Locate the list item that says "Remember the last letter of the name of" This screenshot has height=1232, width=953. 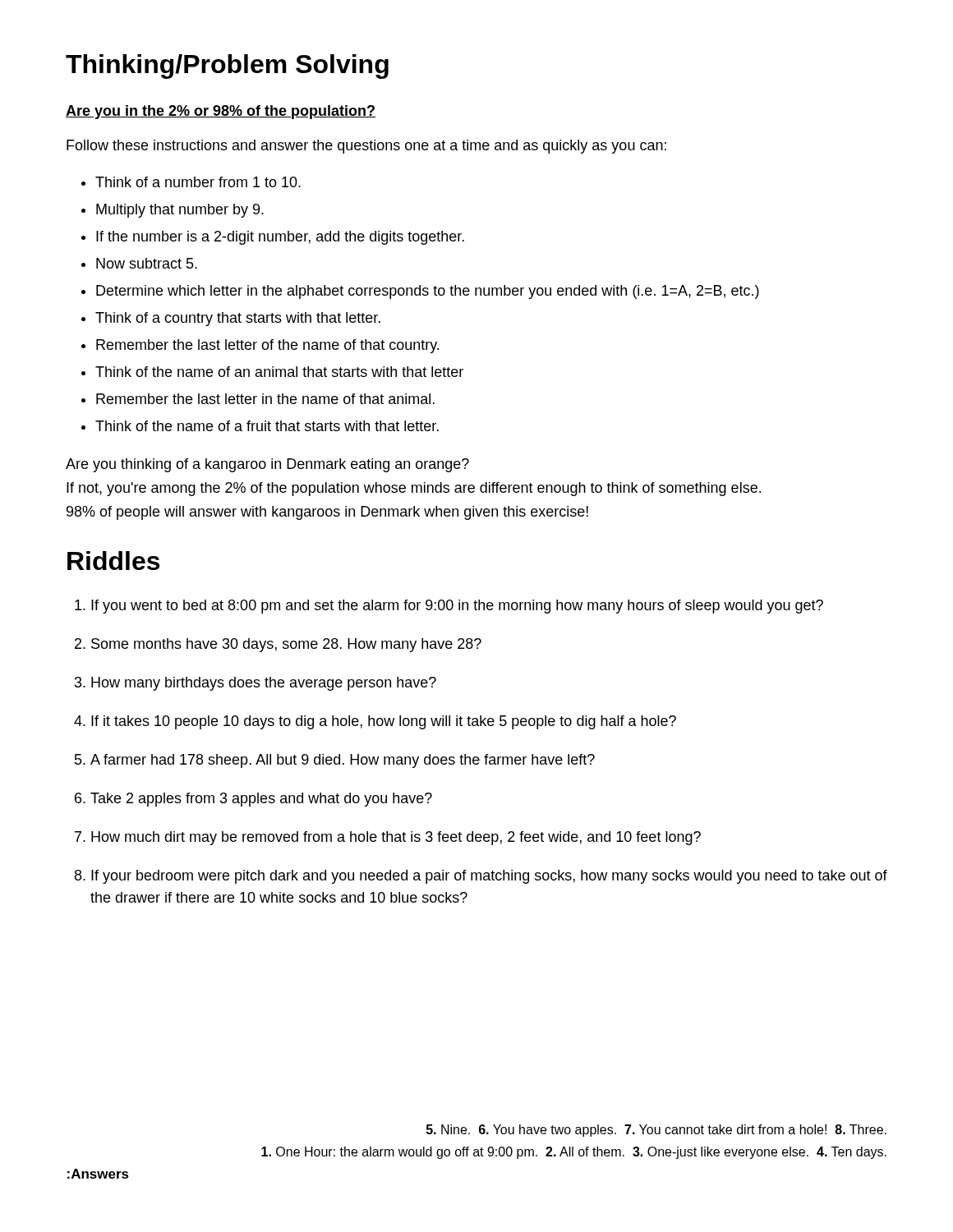pyautogui.click(x=268, y=345)
